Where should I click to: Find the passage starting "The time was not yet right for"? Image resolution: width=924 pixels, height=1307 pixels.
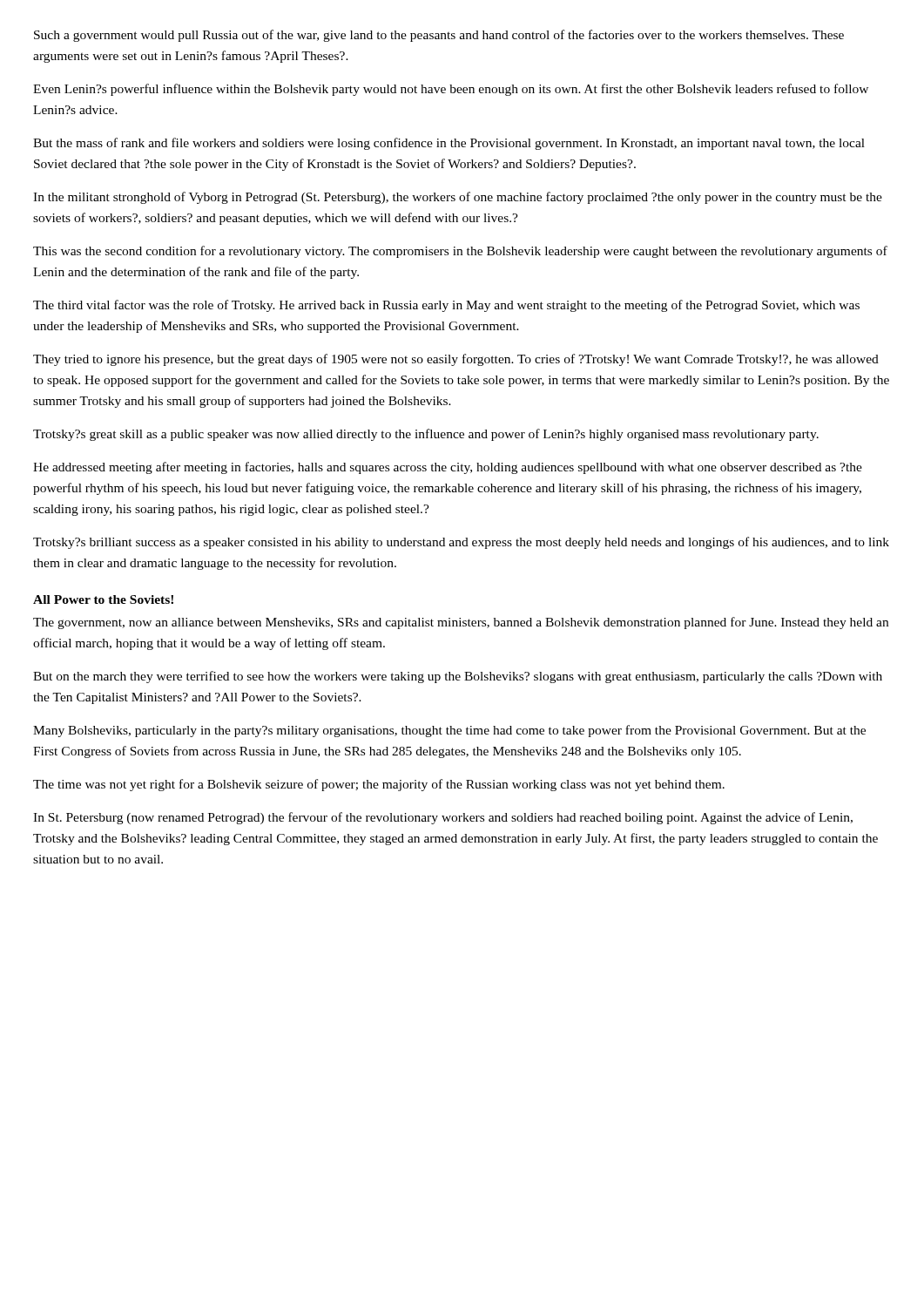(379, 784)
